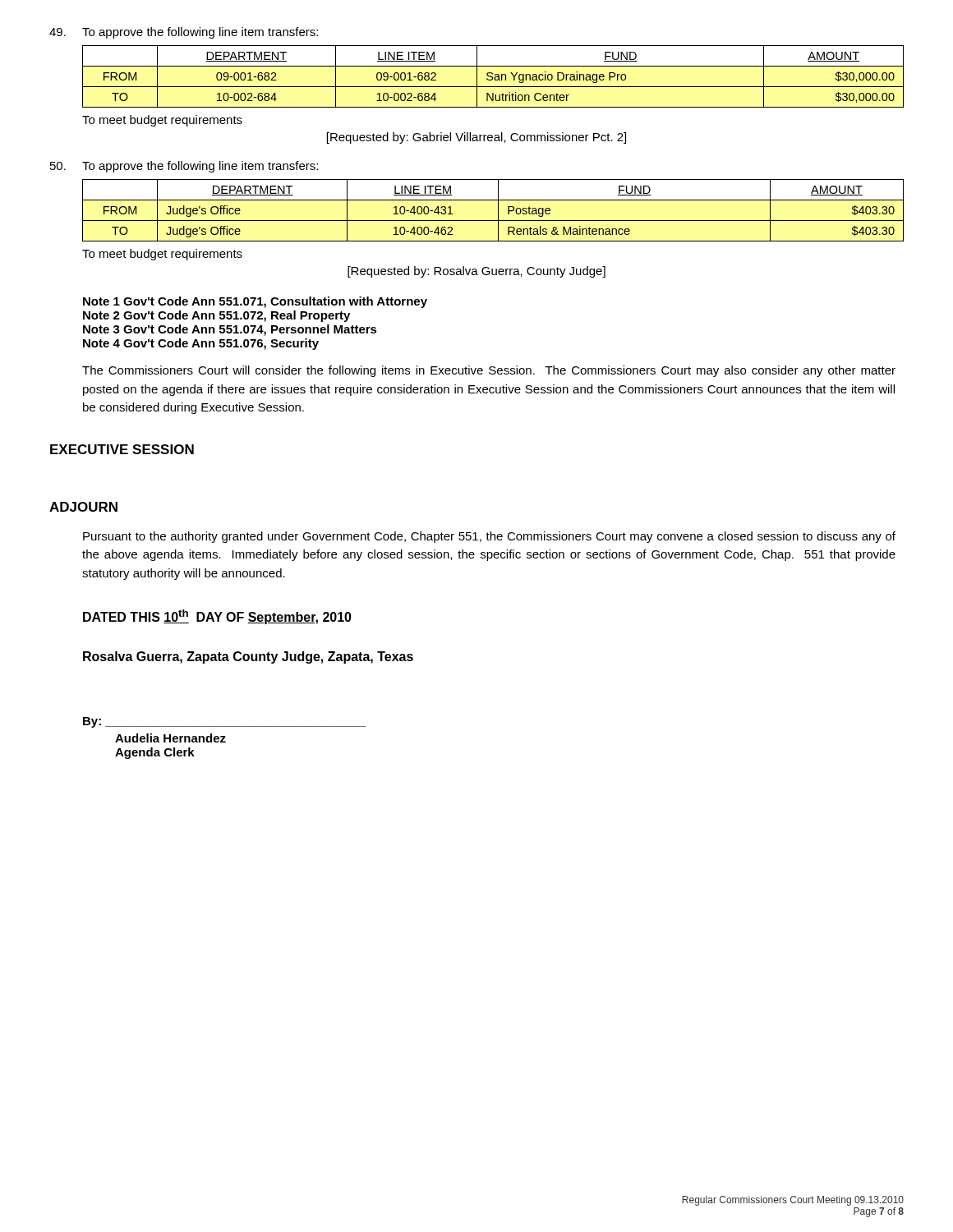Navigate to the element starting "Note 1 Gov't Code Ann 551.071, Consultation with"

tap(255, 302)
